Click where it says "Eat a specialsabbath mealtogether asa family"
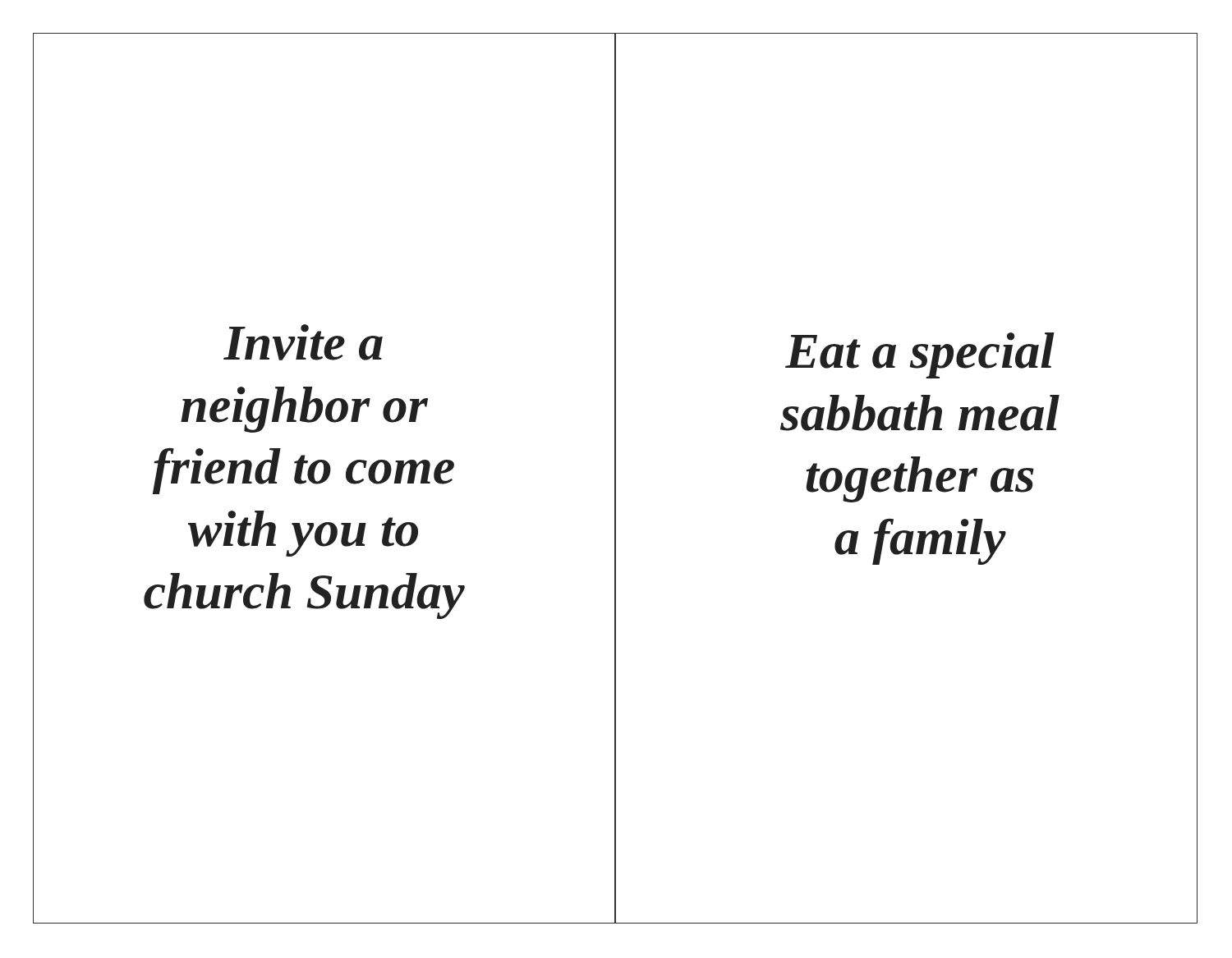Screen dimensions: 958x1232 click(920, 444)
